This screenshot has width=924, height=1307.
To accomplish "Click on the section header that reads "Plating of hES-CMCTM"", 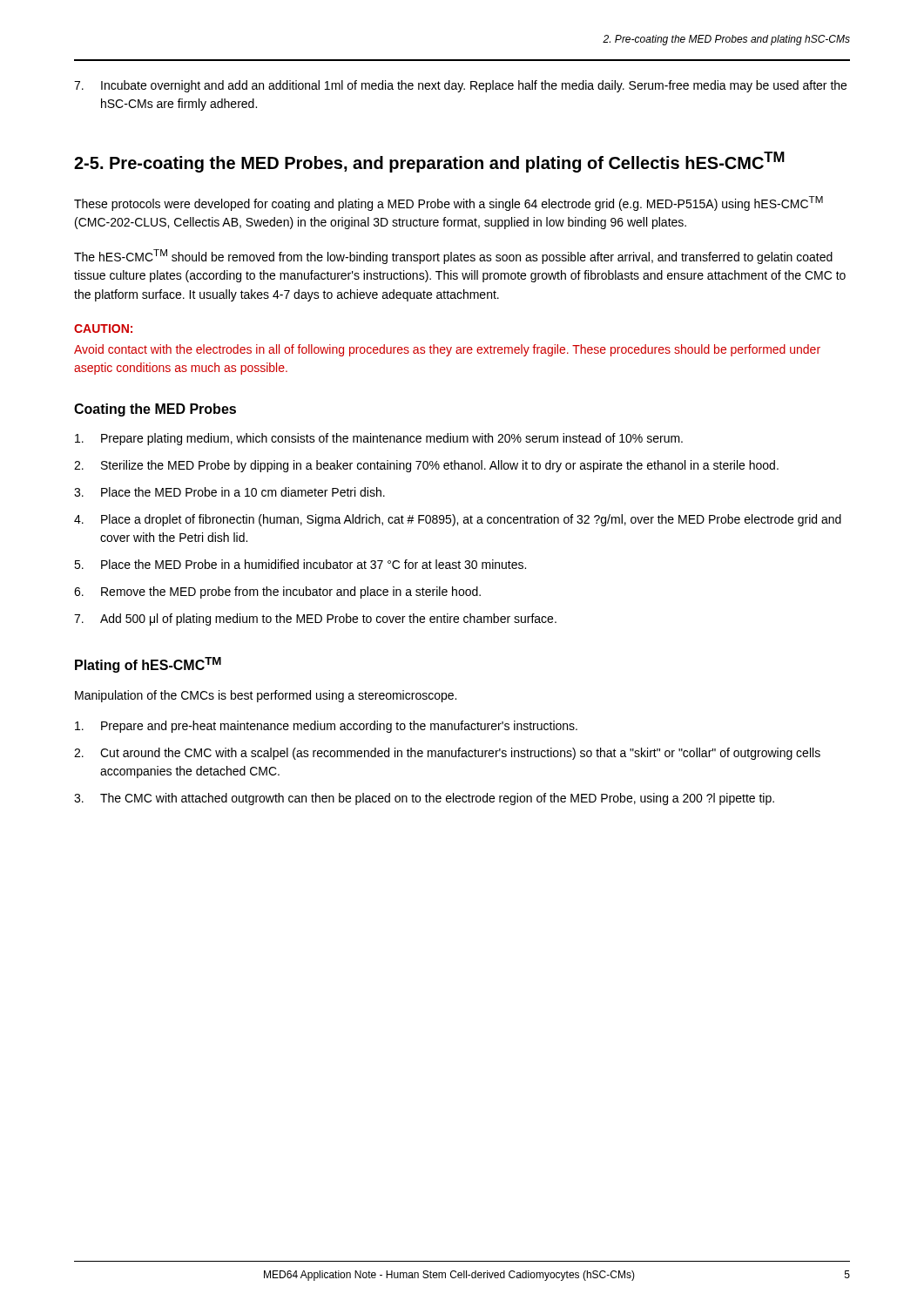I will pos(148,665).
